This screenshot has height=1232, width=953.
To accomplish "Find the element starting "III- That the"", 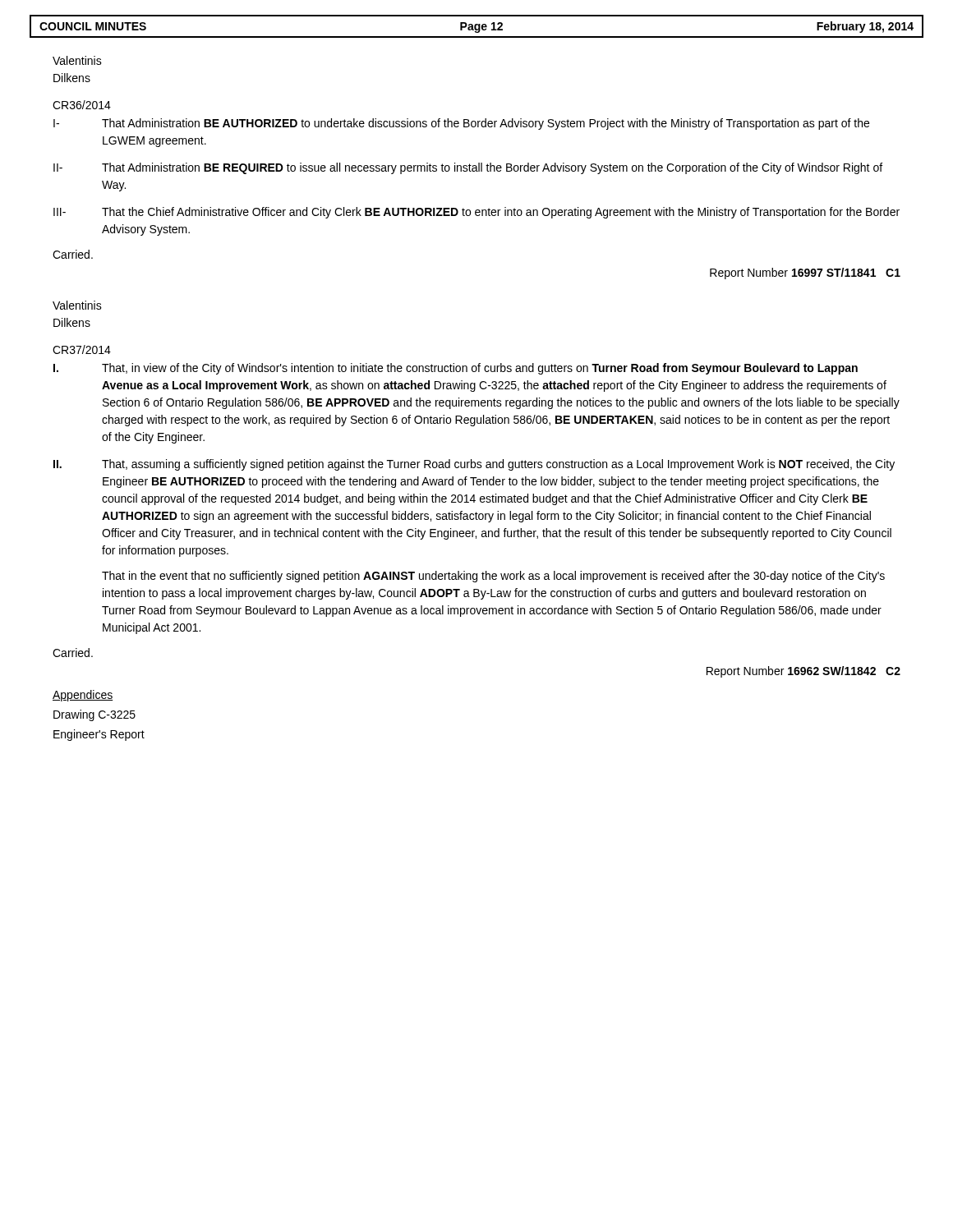I will point(476,221).
